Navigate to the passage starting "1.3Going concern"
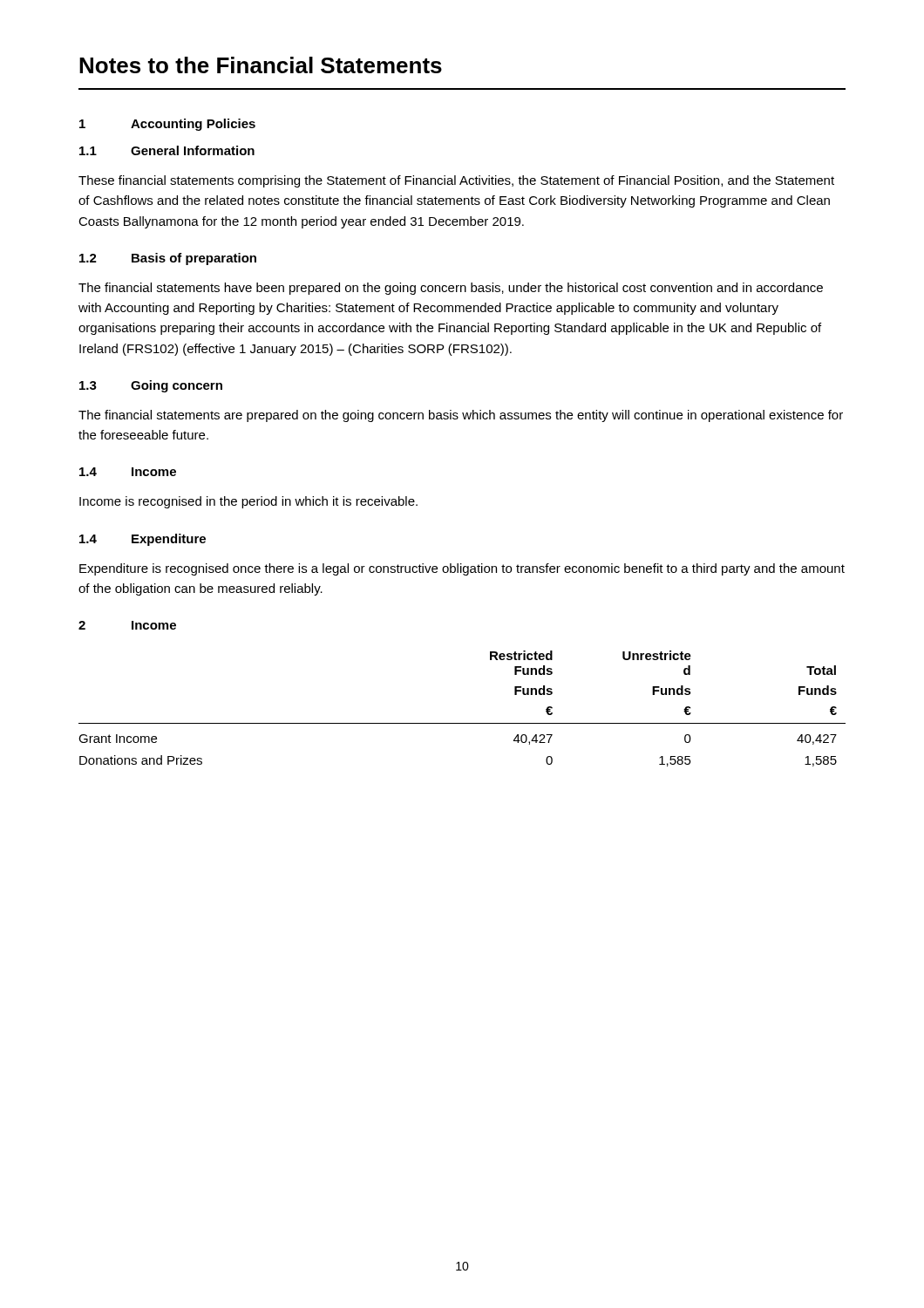Viewport: 924px width, 1308px height. click(x=151, y=386)
